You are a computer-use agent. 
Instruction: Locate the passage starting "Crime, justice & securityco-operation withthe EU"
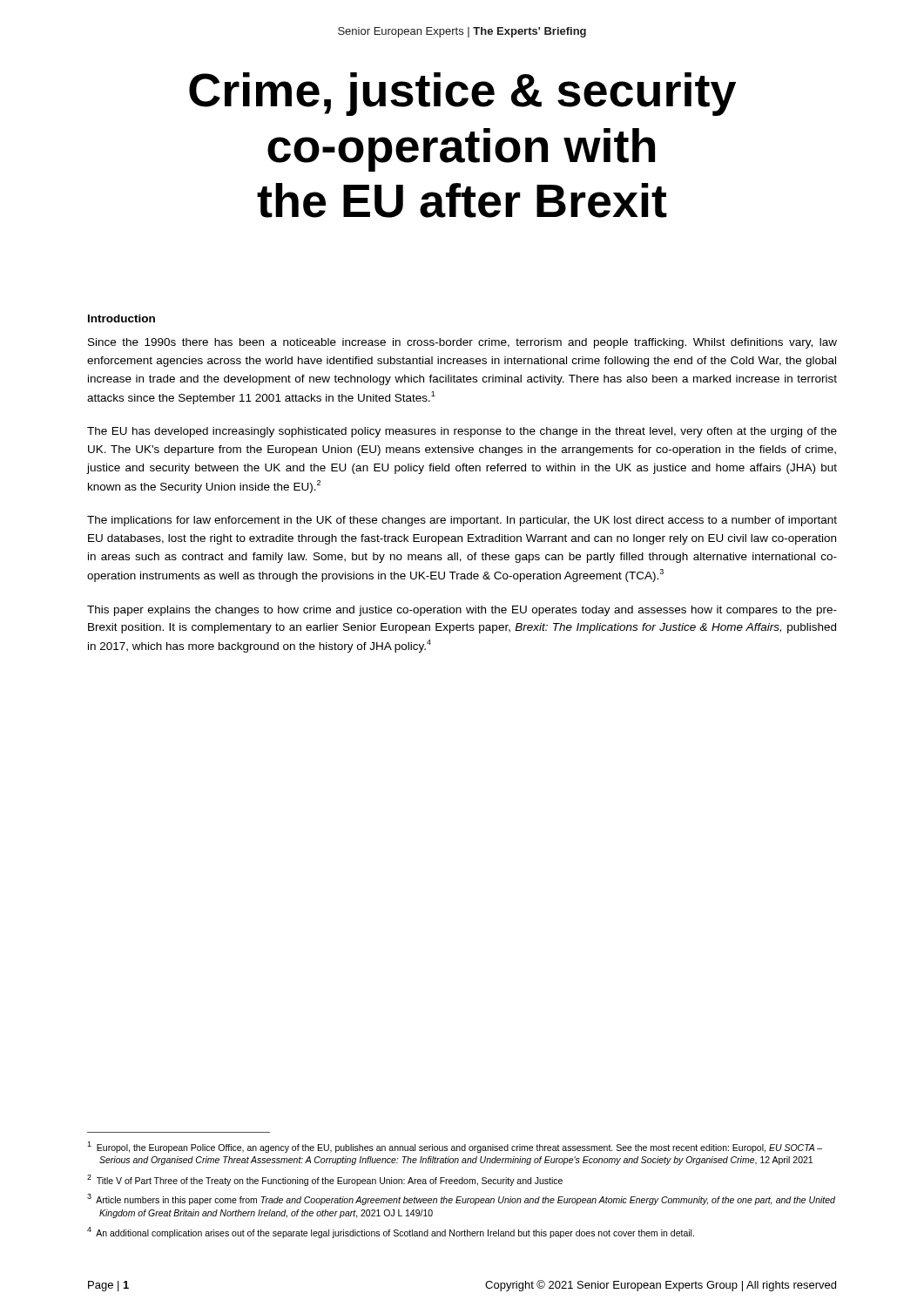pos(462,146)
